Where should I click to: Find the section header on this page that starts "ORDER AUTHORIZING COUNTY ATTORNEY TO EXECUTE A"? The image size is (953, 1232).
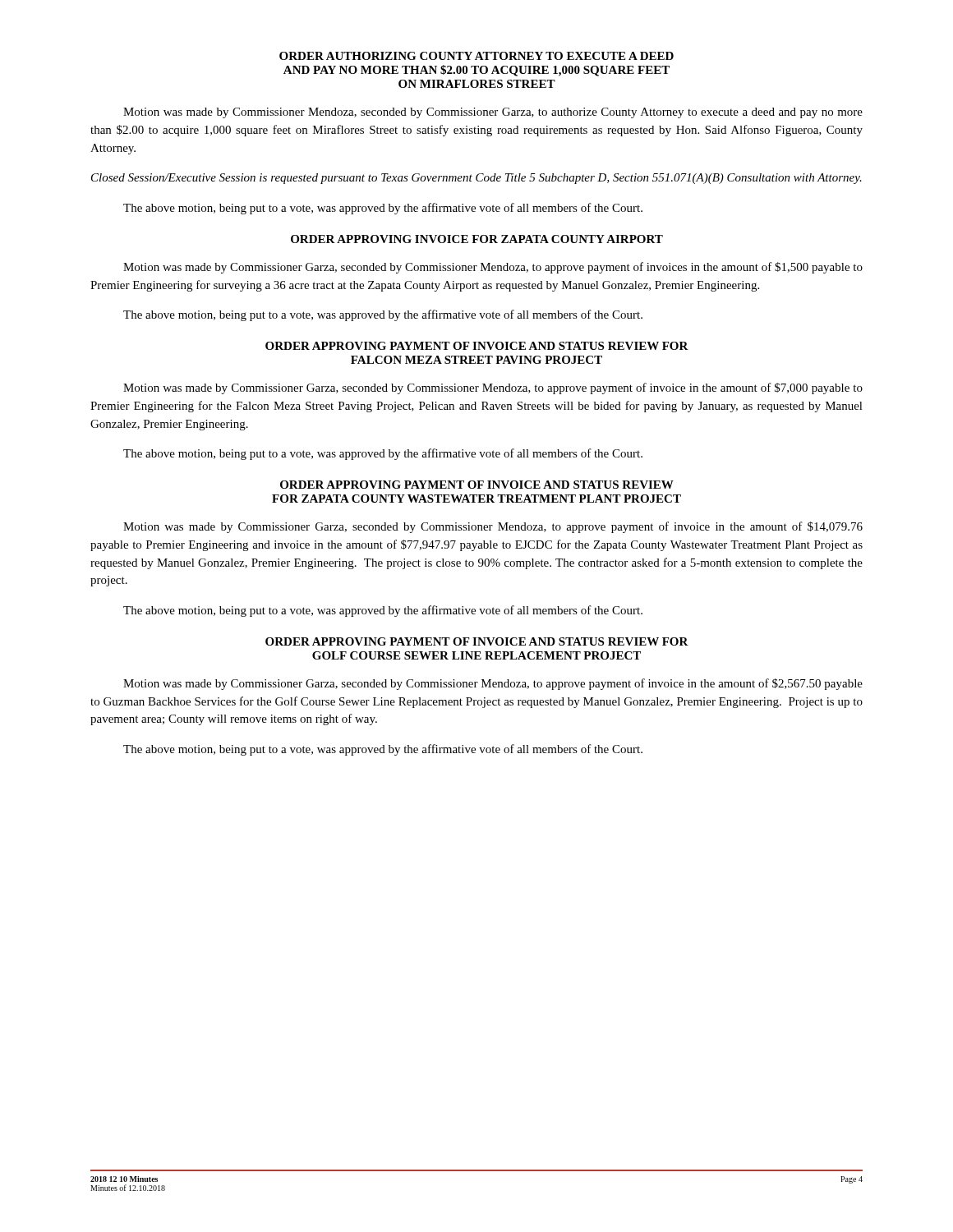(x=476, y=70)
